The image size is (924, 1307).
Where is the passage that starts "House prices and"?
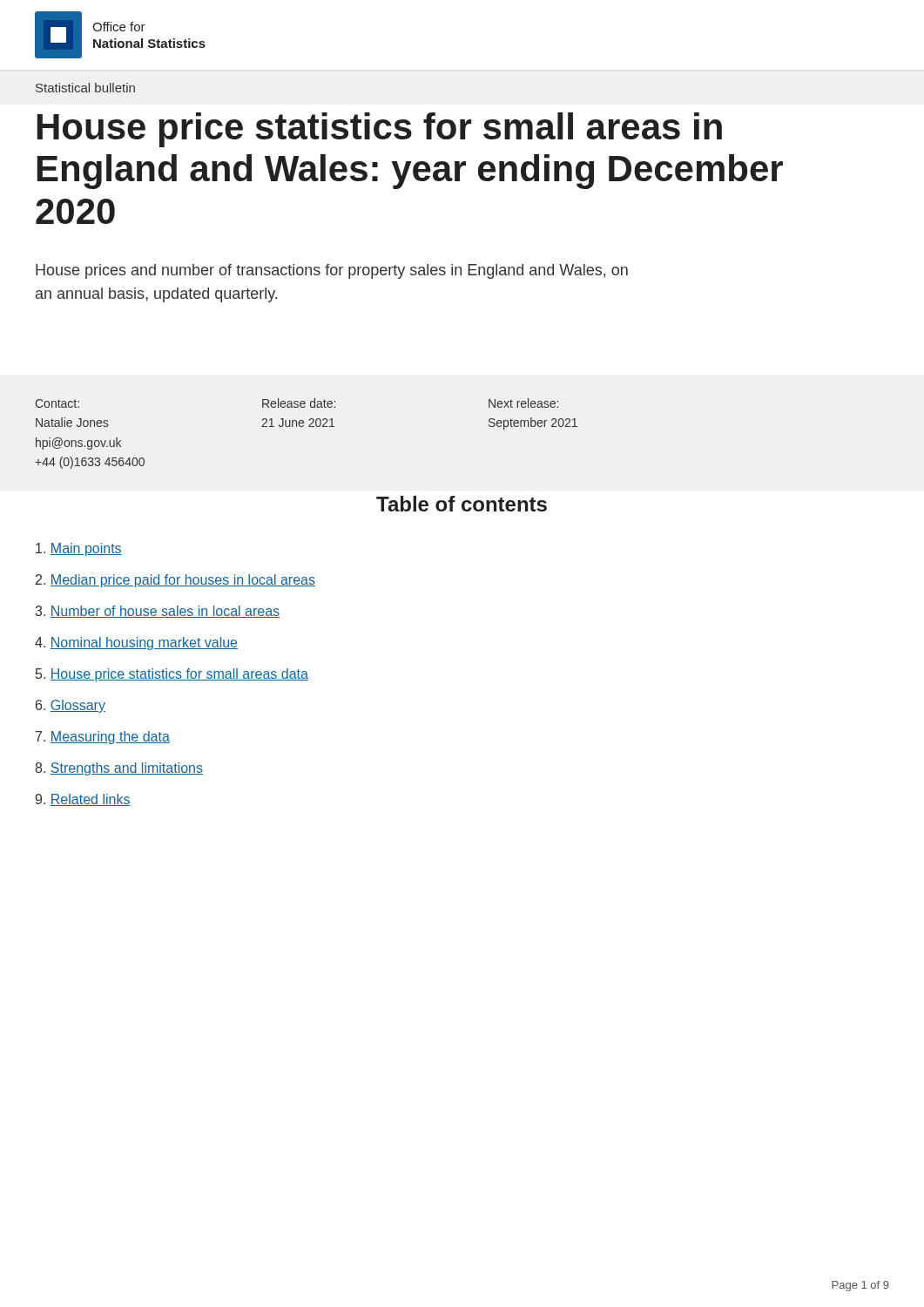click(332, 282)
